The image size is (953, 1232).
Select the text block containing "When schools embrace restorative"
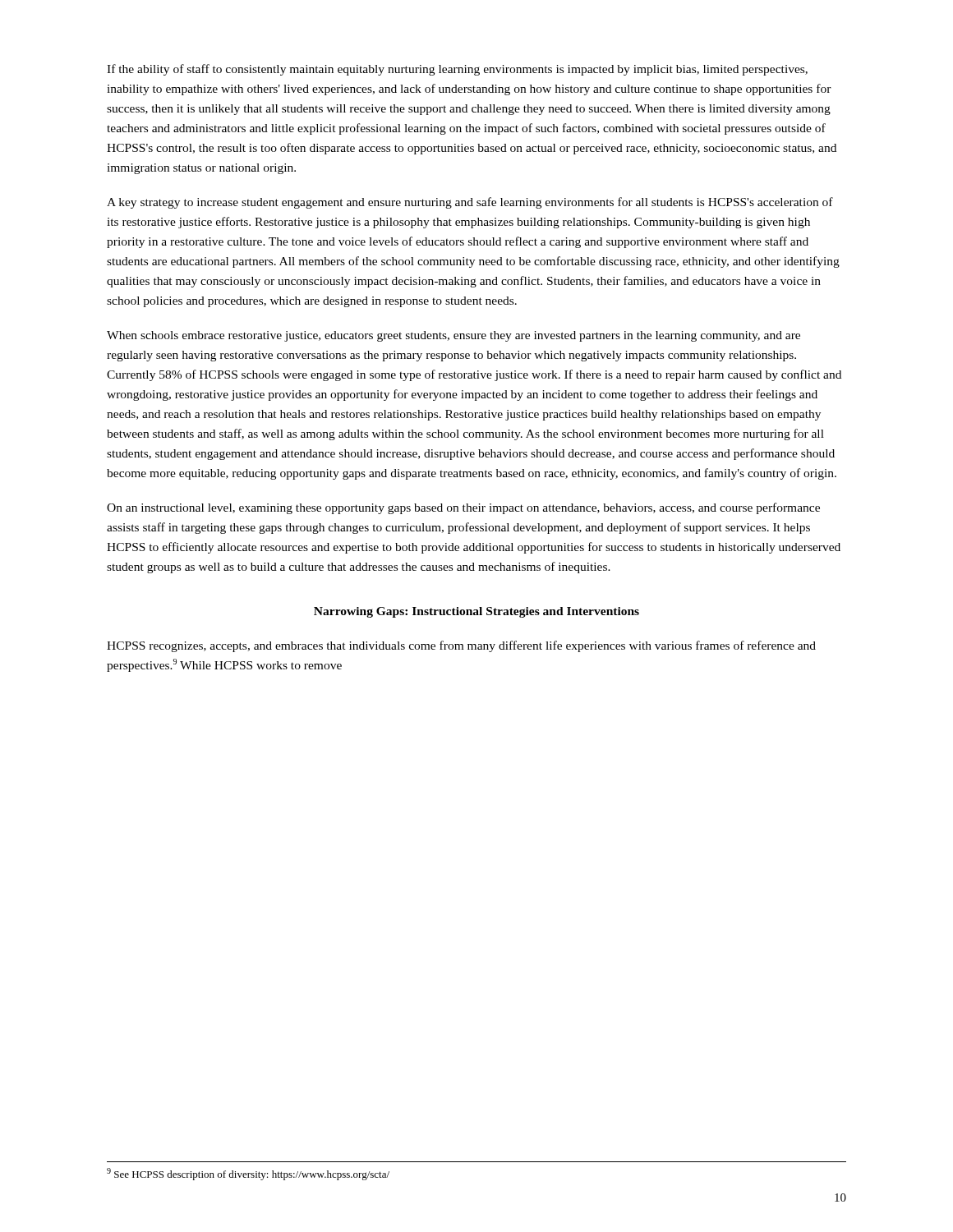[474, 404]
